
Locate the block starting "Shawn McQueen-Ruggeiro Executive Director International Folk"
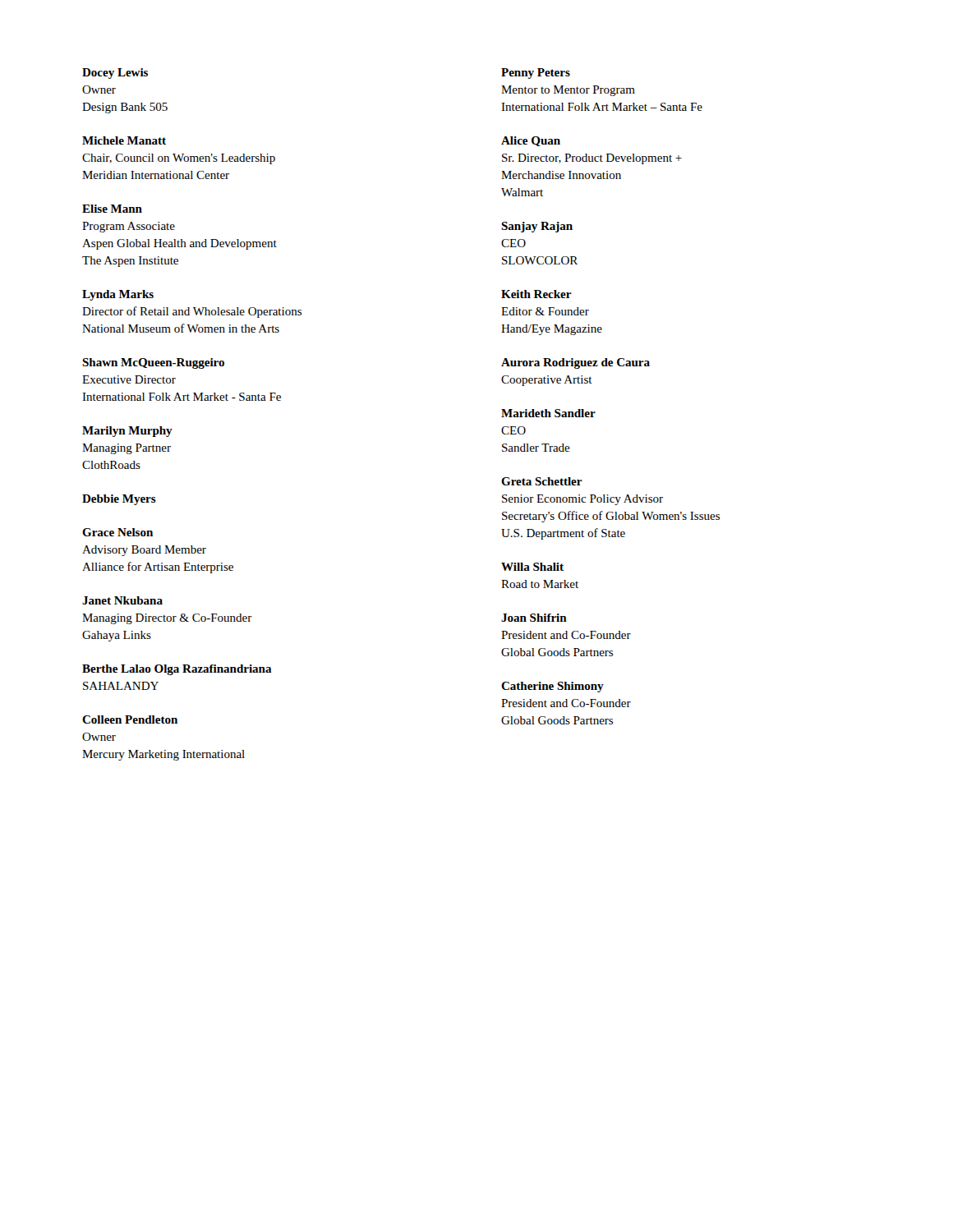point(267,381)
